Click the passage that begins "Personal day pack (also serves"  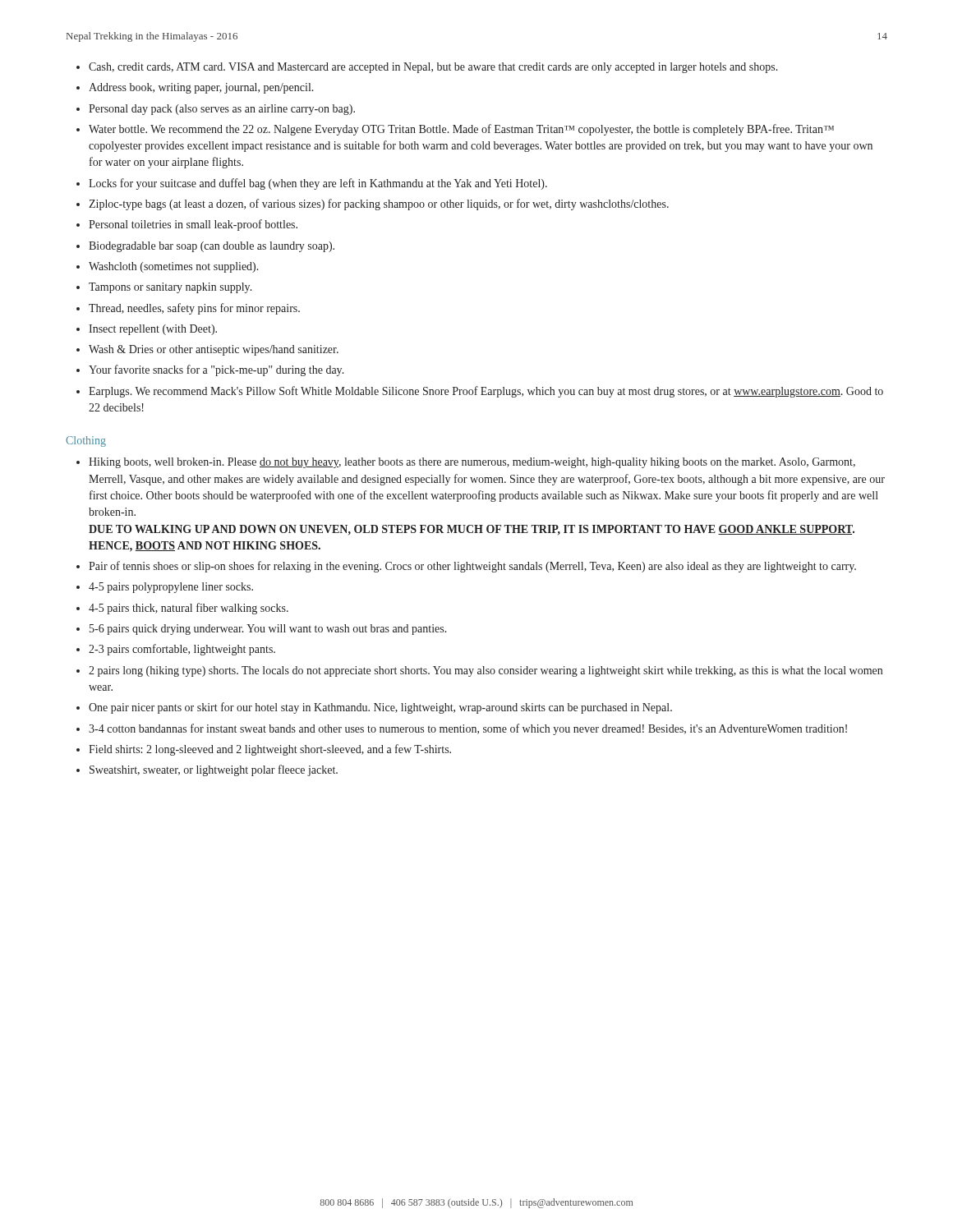point(222,109)
